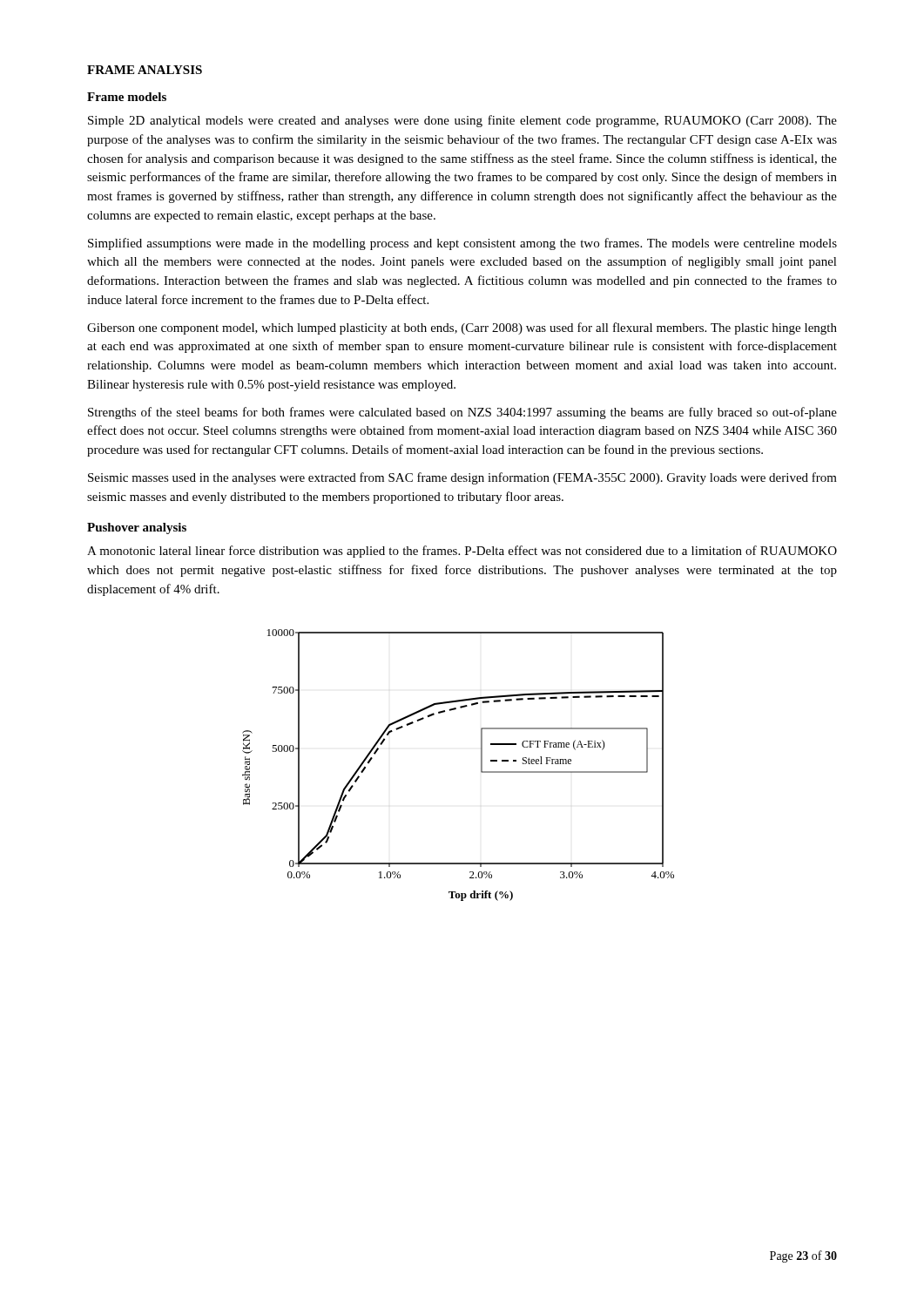Click on the text starting "Simple 2D analytical"
This screenshot has height=1307, width=924.
pyautogui.click(x=462, y=168)
